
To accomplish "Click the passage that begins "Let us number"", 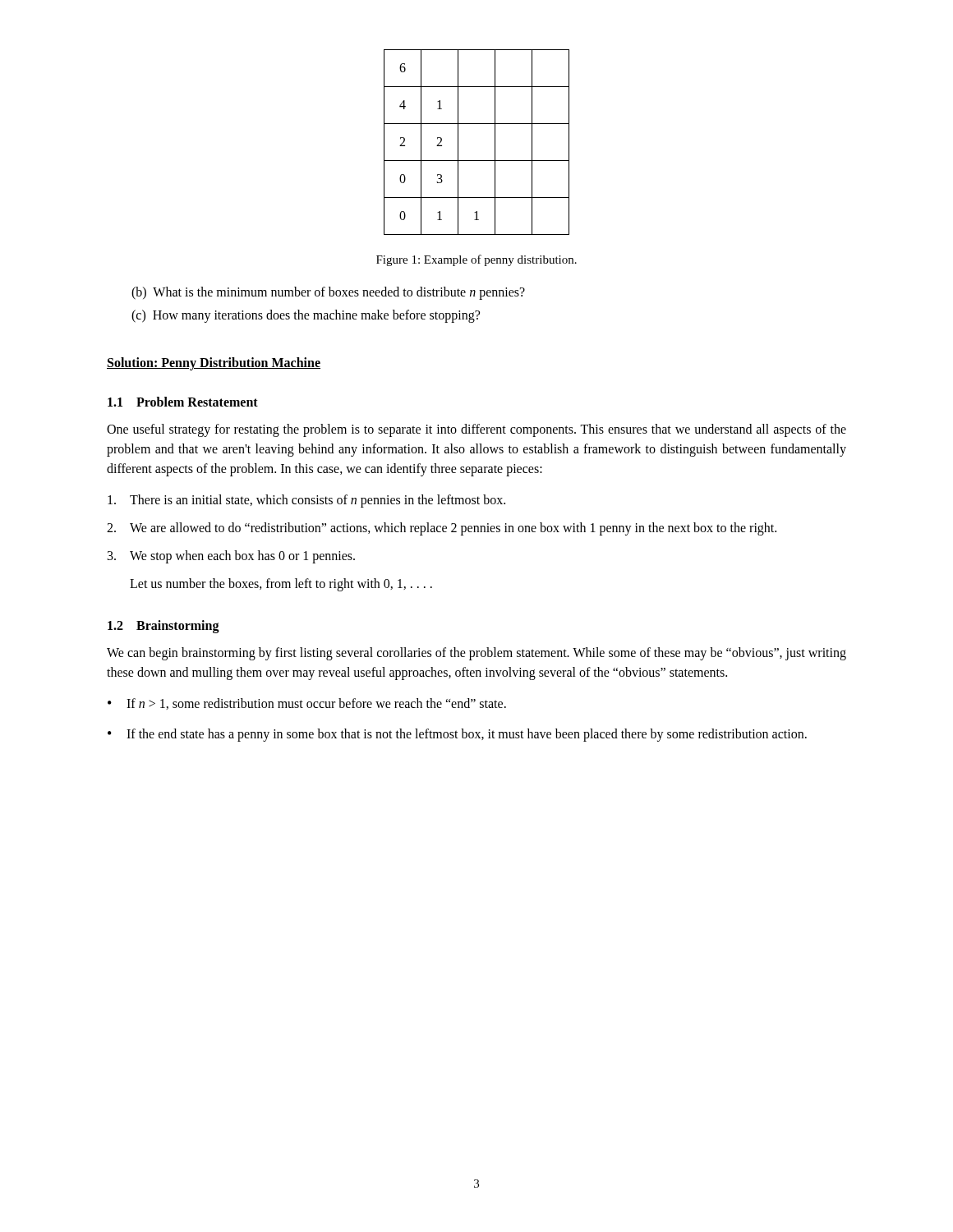I will 281,584.
